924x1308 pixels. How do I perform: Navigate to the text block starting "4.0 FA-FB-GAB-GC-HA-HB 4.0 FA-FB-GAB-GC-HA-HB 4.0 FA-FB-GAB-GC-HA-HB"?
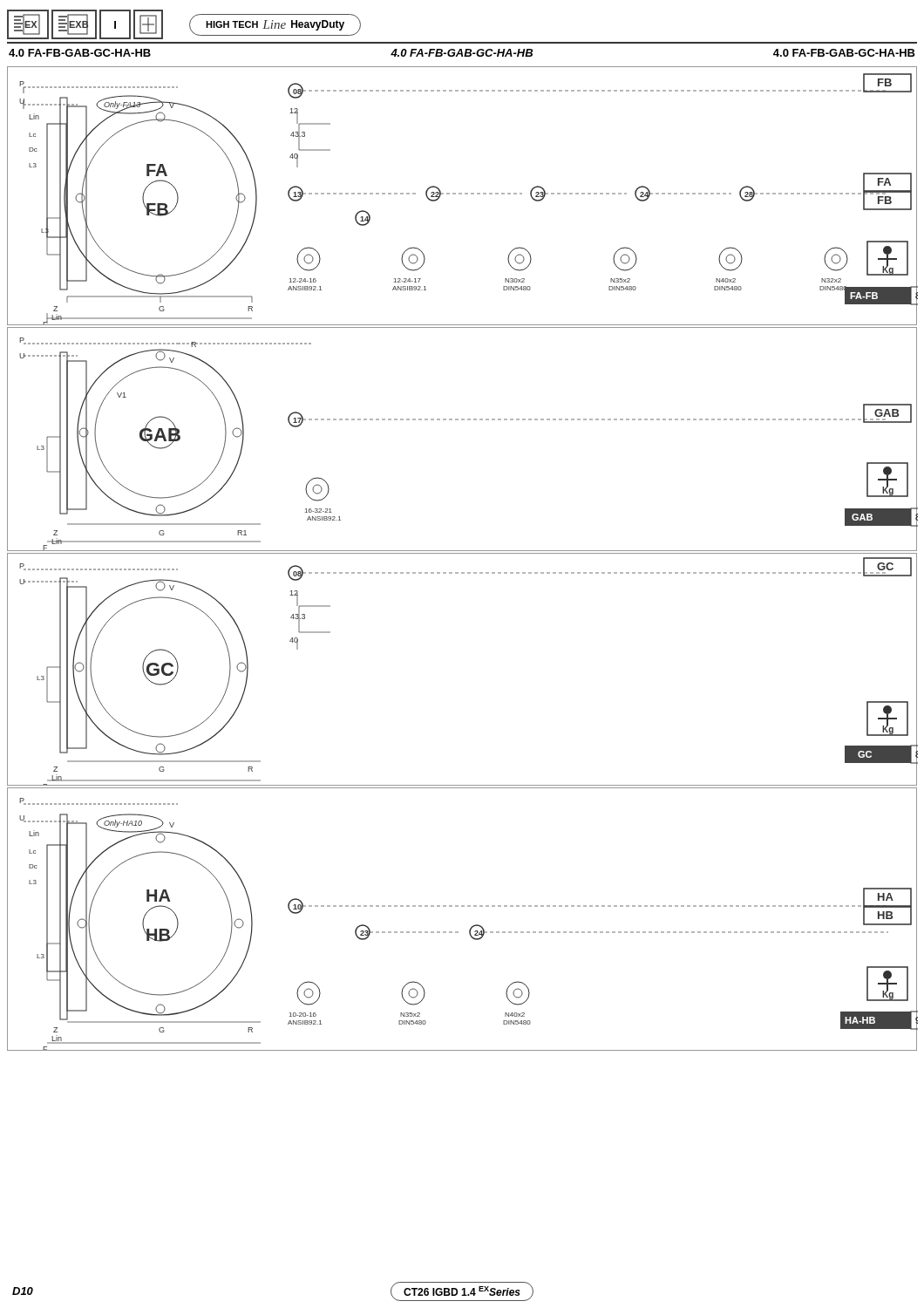(x=462, y=53)
